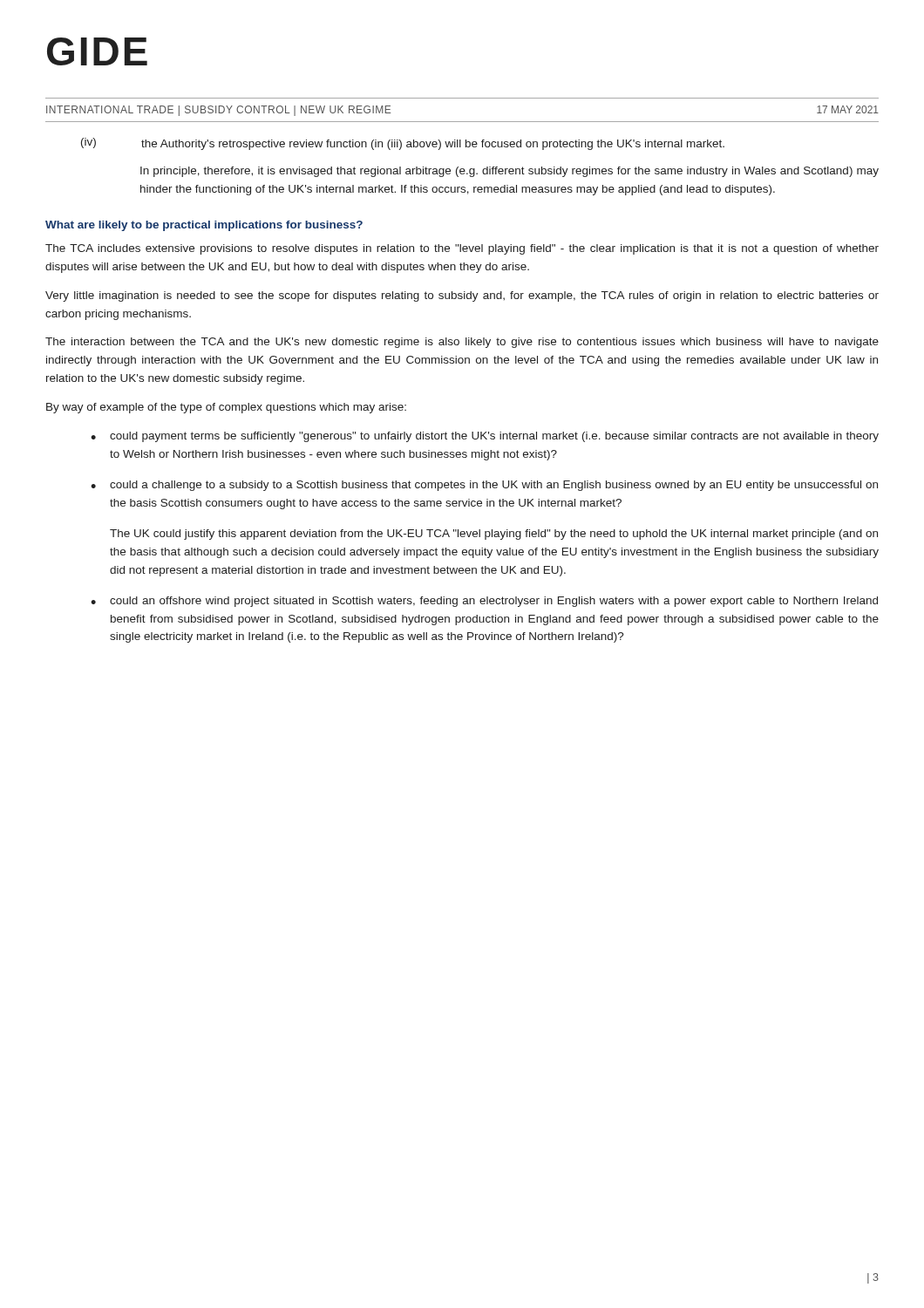
Task: Click on the list item containing "• could an offshore"
Action: 485,619
